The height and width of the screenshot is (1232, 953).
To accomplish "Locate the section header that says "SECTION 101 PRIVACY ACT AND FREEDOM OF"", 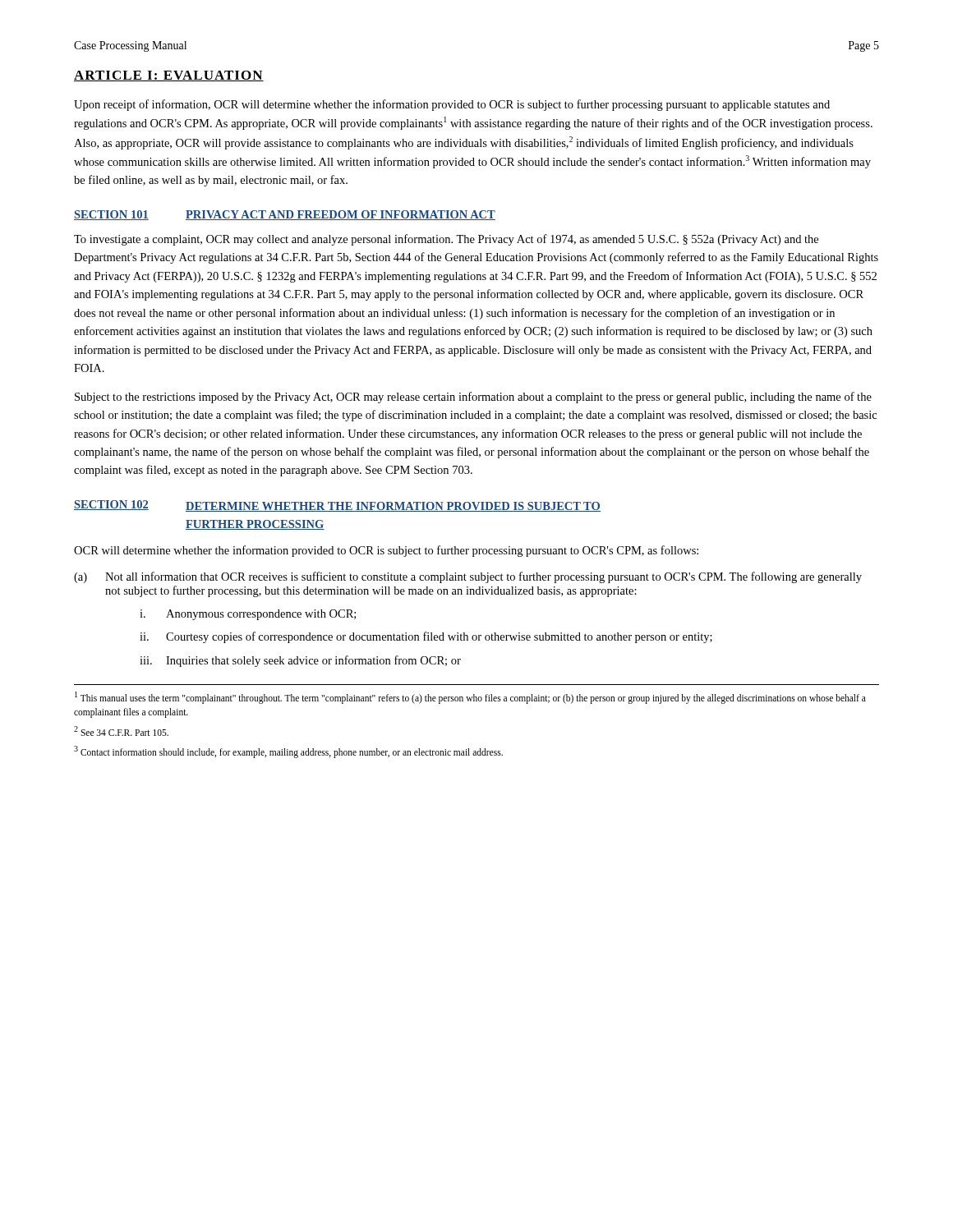I will pos(285,215).
